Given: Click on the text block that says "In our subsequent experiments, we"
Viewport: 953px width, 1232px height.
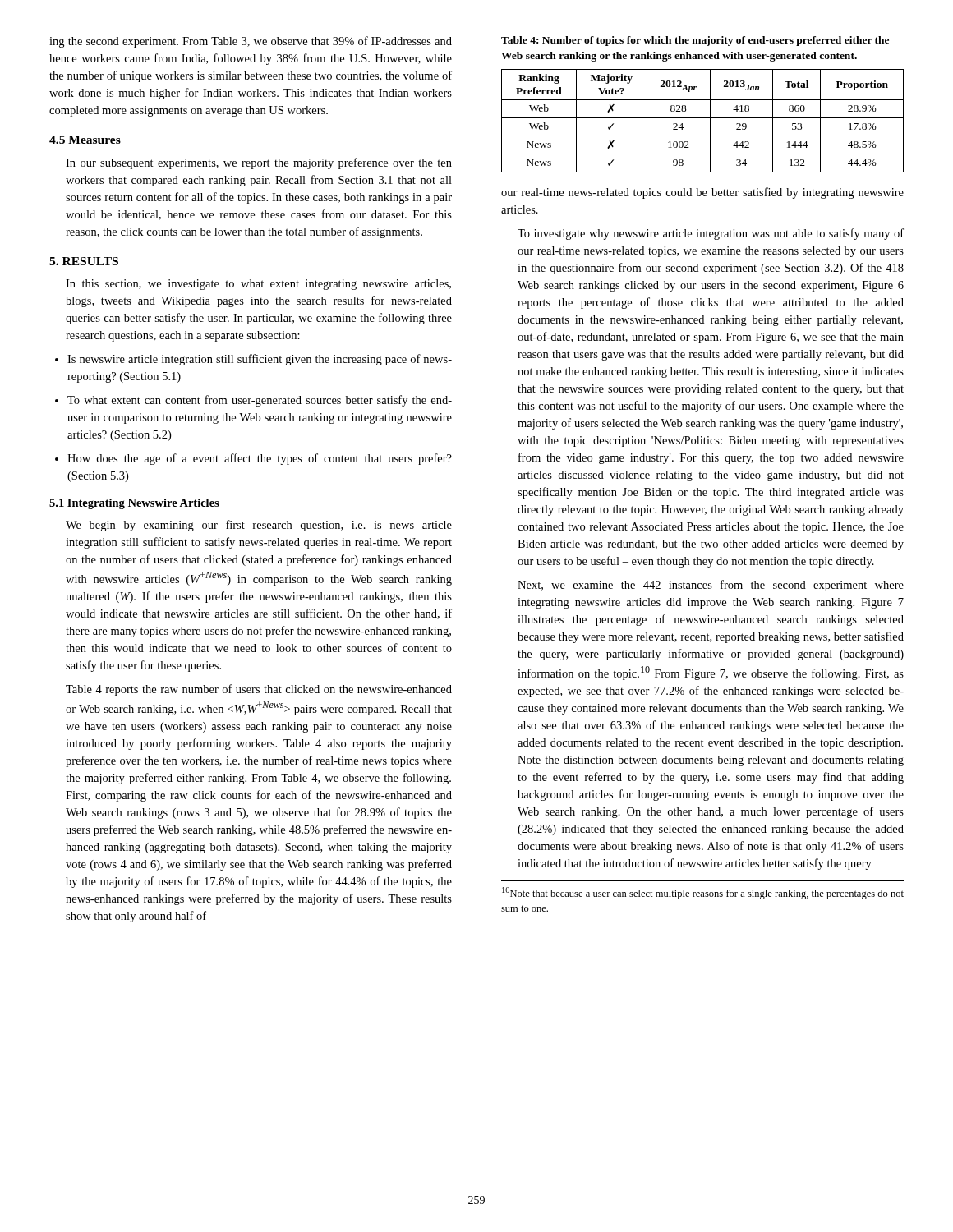Looking at the screenshot, I should (259, 197).
